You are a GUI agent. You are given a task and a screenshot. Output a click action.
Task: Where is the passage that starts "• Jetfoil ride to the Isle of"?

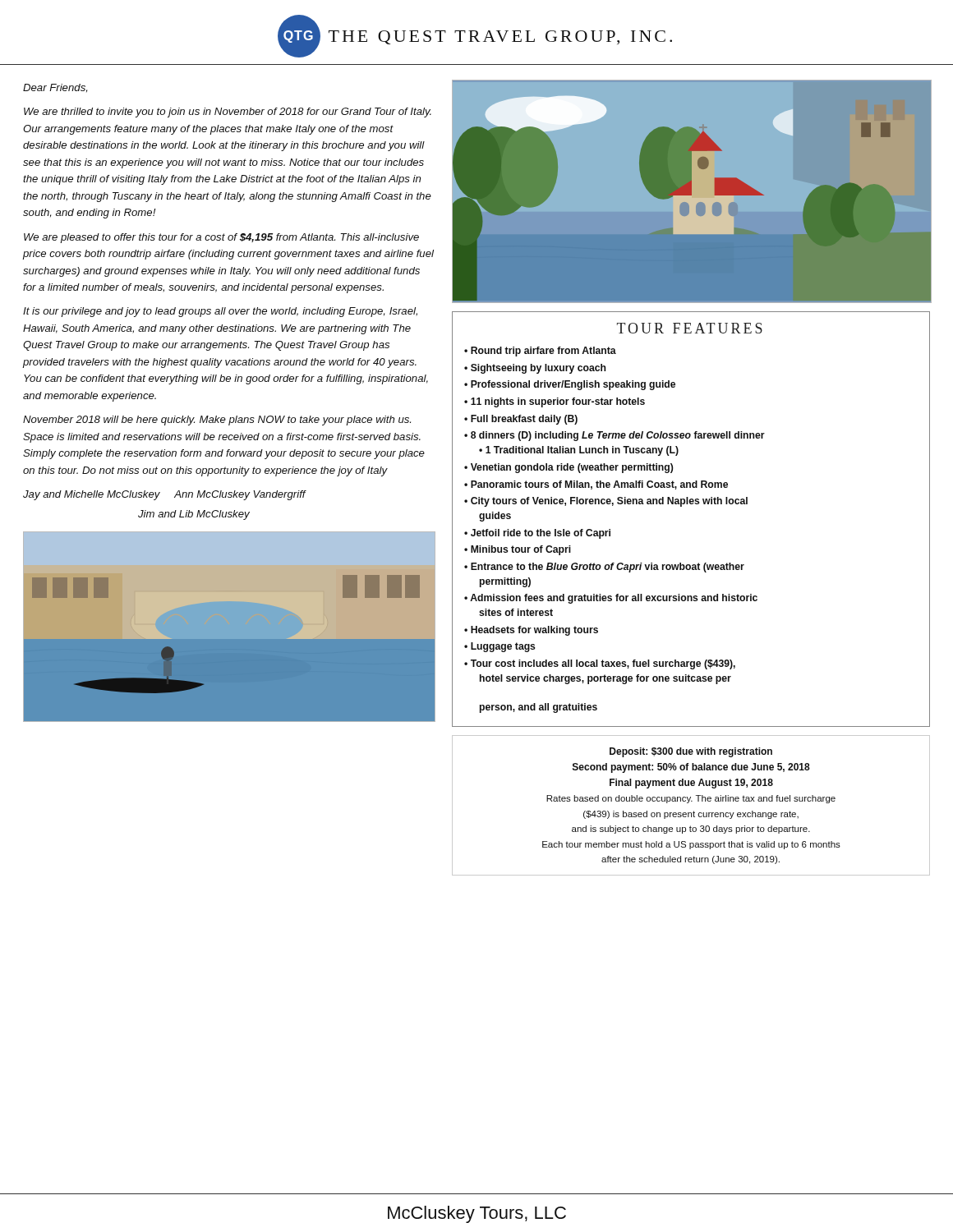click(538, 533)
